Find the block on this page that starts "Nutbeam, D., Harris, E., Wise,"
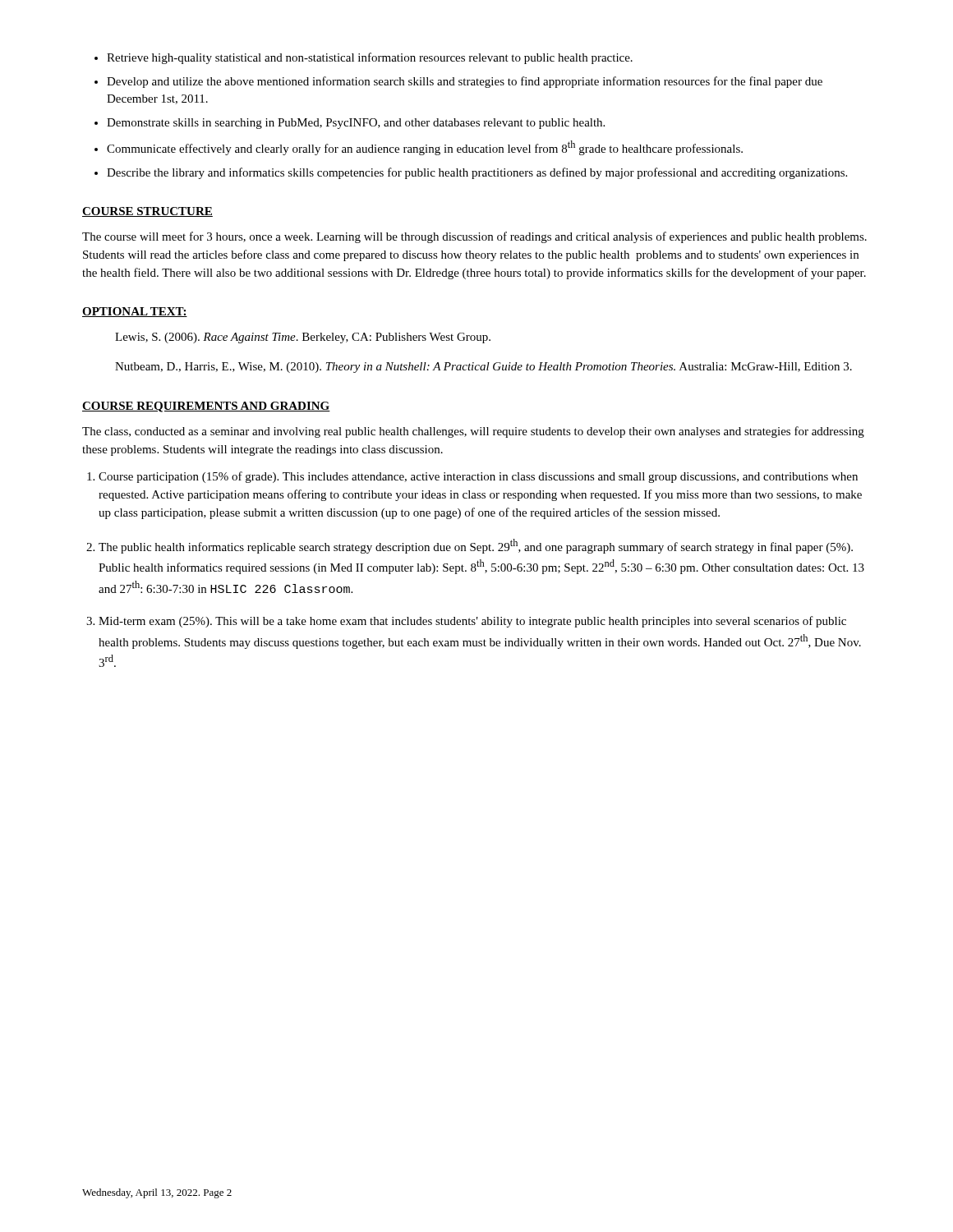This screenshot has width=953, height=1232. (x=484, y=366)
